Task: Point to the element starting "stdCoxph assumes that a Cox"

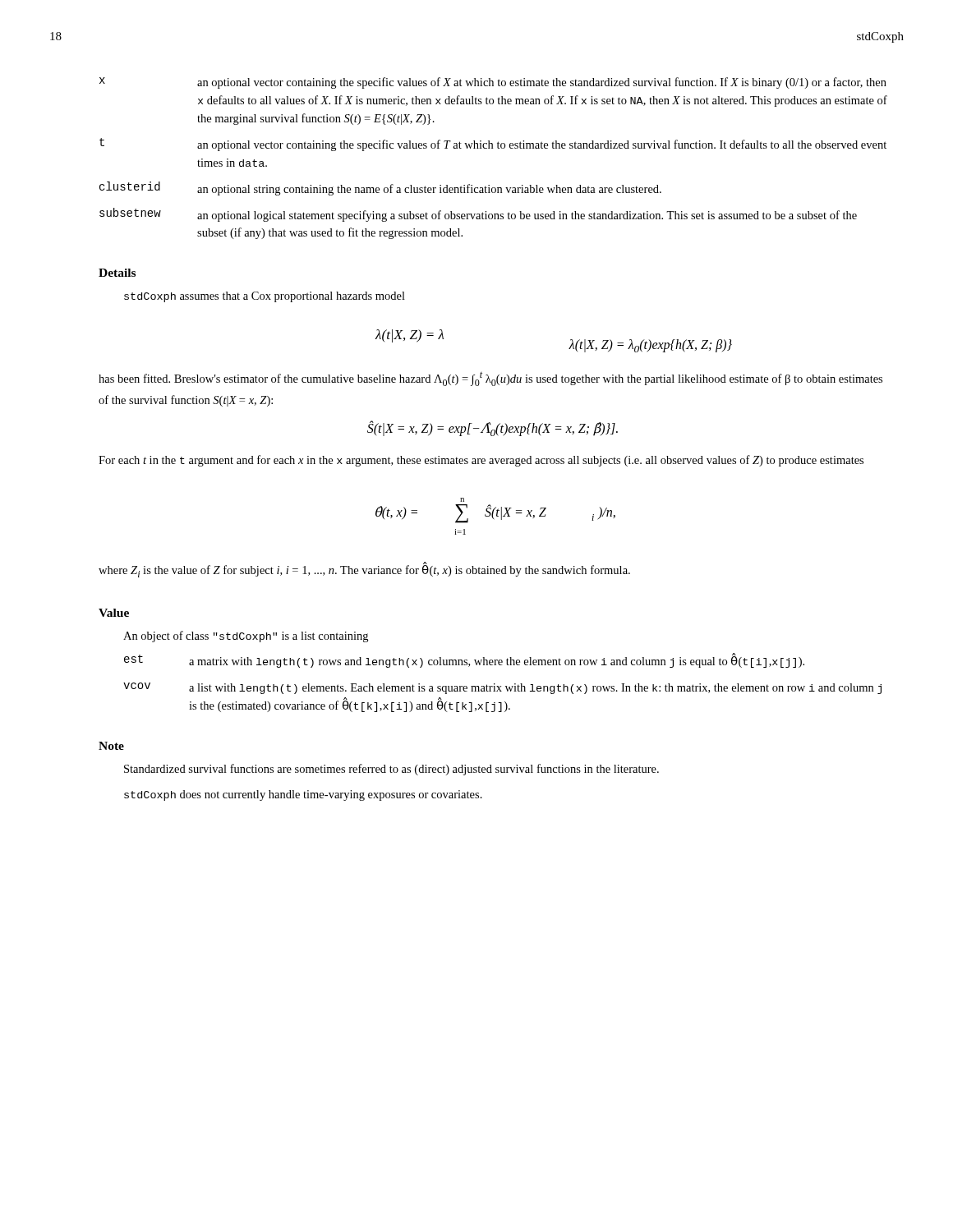Action: pyautogui.click(x=264, y=296)
